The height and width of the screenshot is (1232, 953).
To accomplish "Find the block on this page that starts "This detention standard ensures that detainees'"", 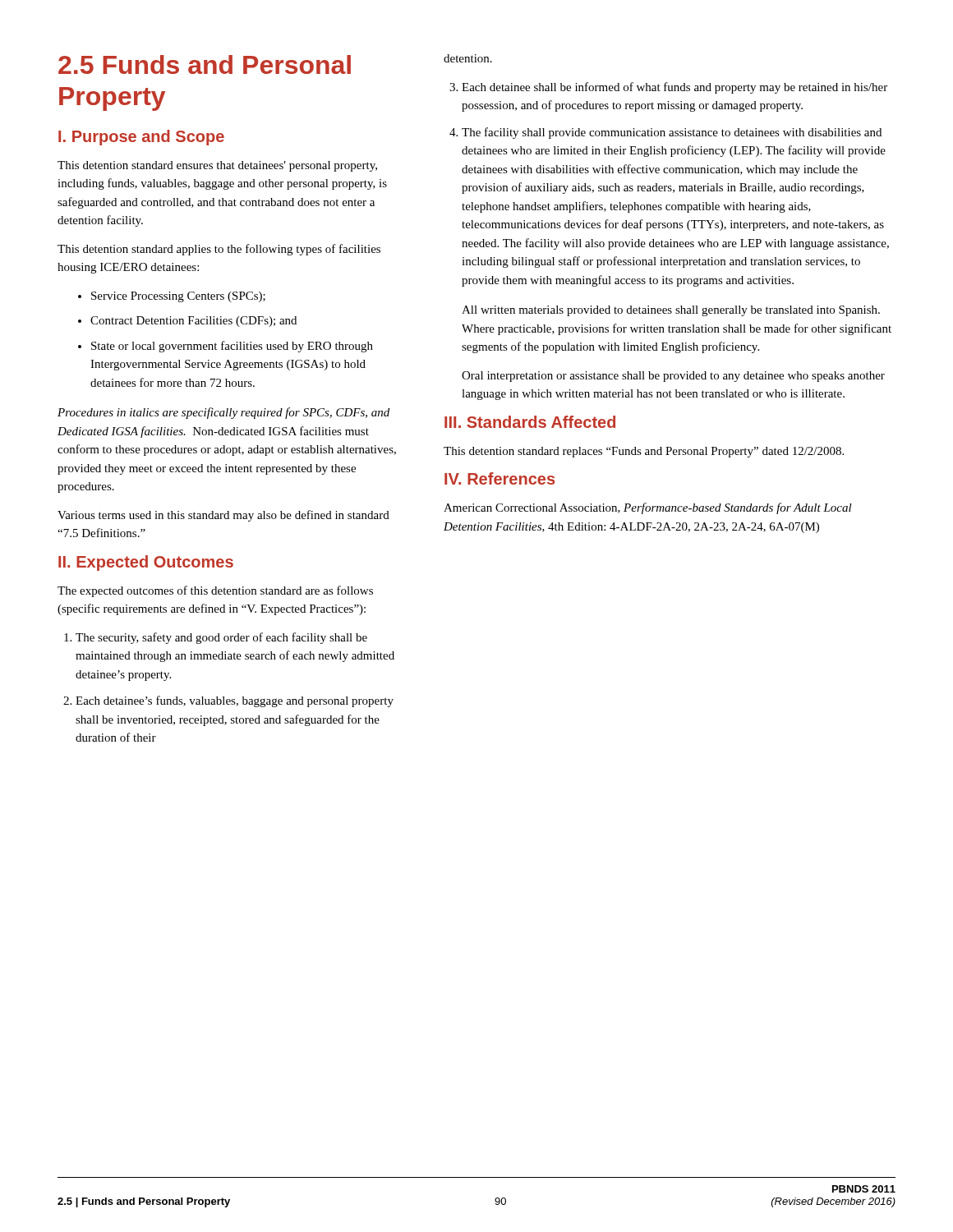I will click(234, 193).
